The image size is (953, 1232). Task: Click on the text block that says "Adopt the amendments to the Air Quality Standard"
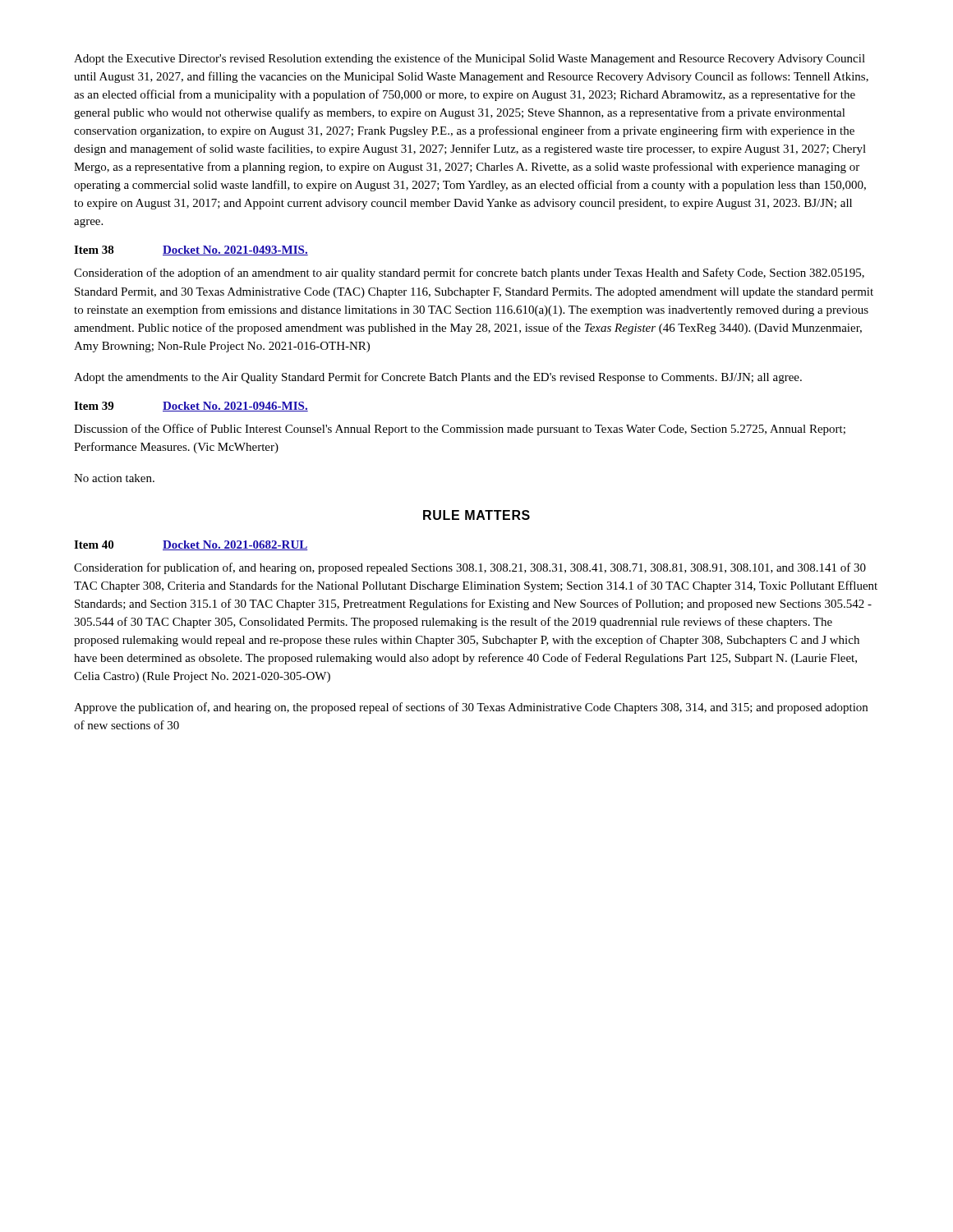pyautogui.click(x=438, y=377)
